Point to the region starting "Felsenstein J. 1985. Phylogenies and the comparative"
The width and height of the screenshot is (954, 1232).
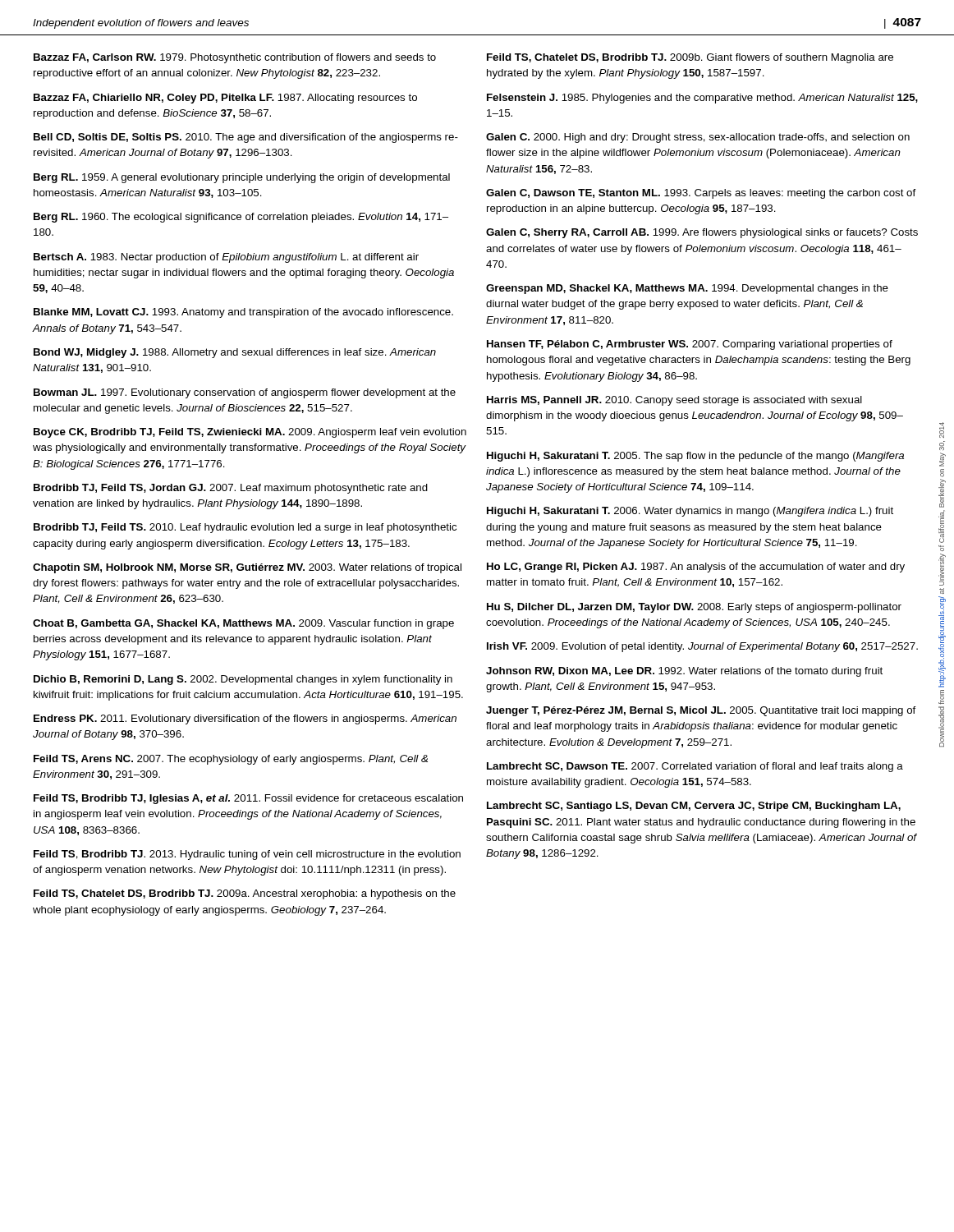click(x=702, y=105)
